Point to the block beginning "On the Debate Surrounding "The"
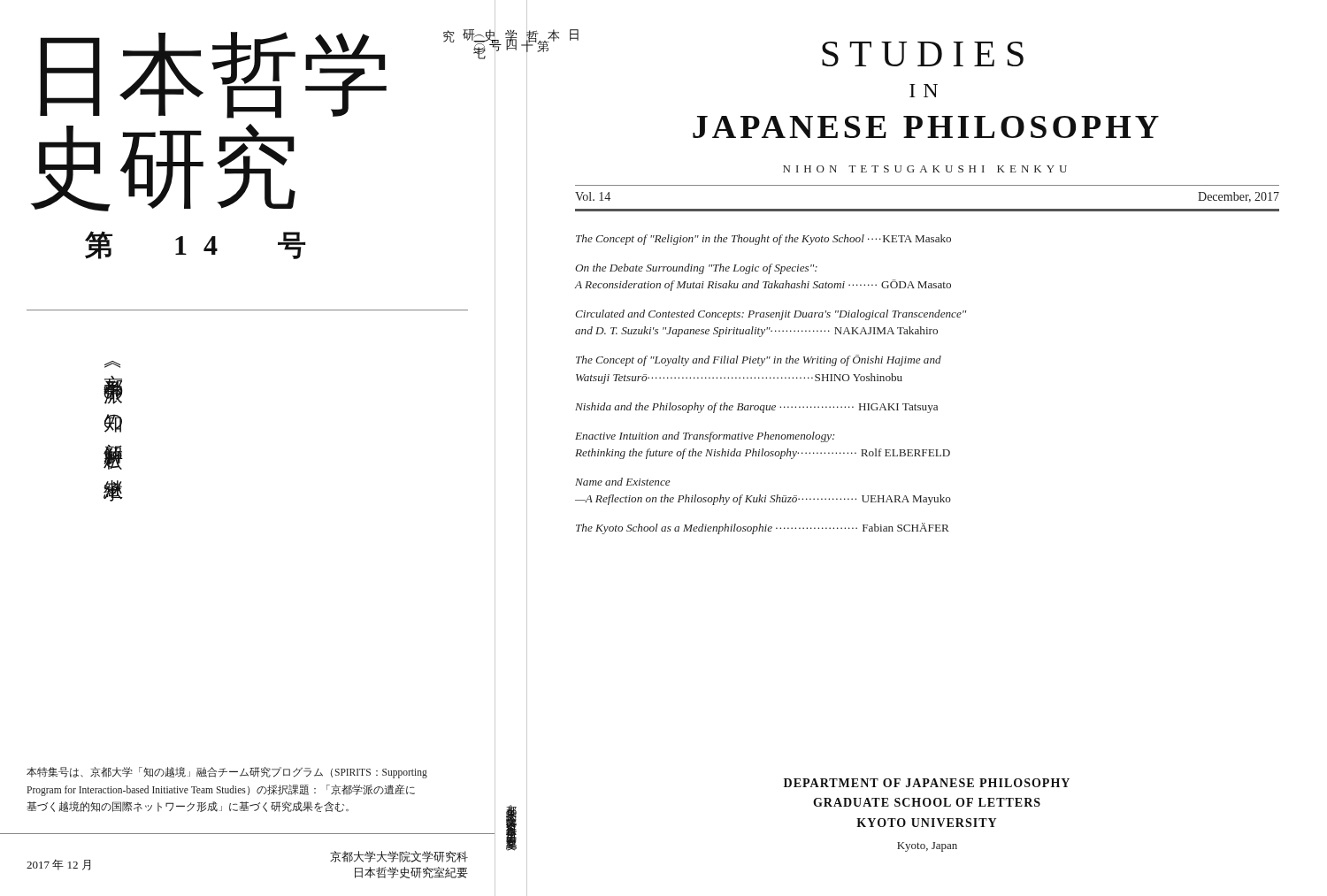Viewport: 1327px width, 896px height. [x=763, y=276]
